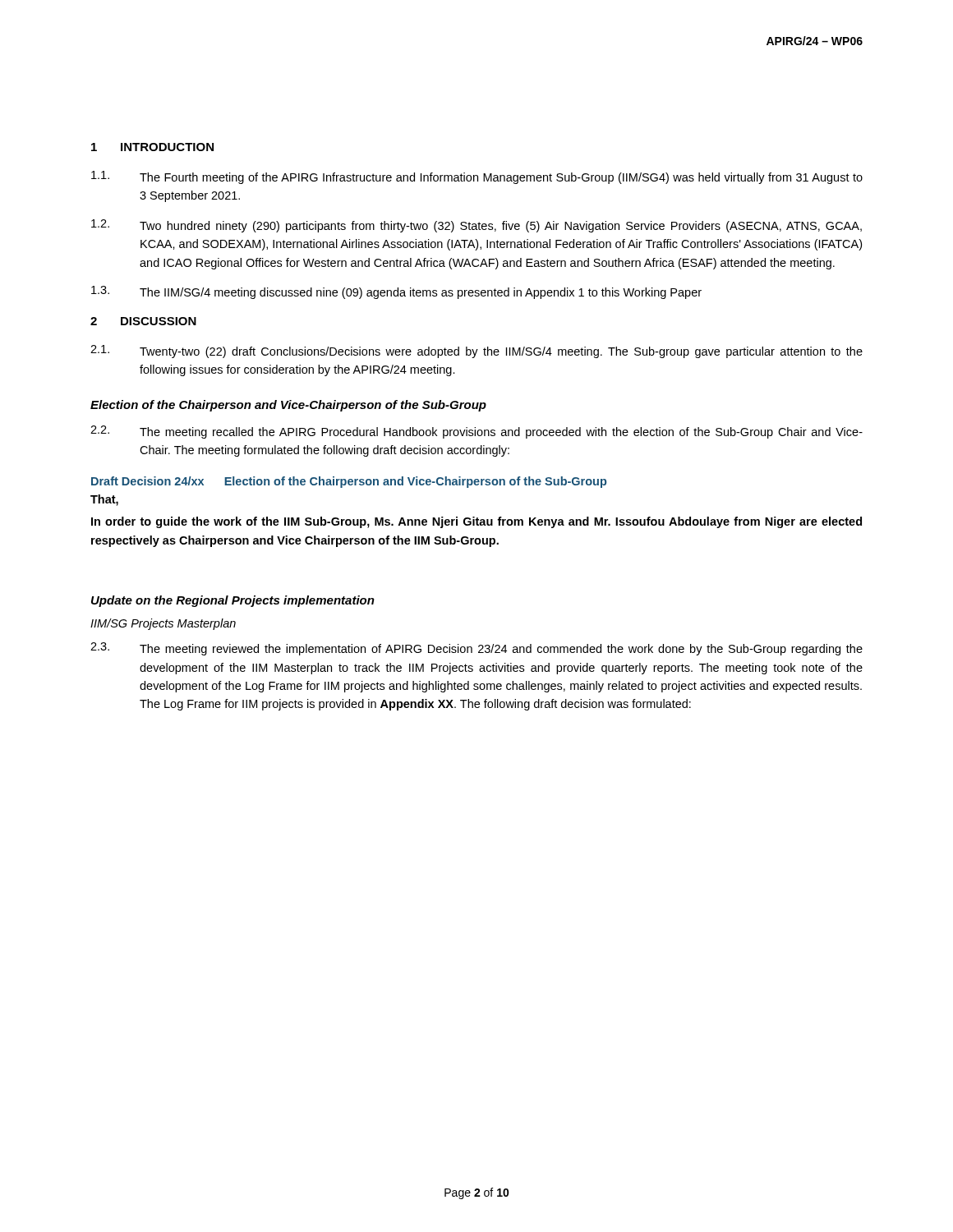The width and height of the screenshot is (953, 1232).
Task: Find the element starting "3. The meeting reviewed the implementation of"
Action: click(x=476, y=677)
